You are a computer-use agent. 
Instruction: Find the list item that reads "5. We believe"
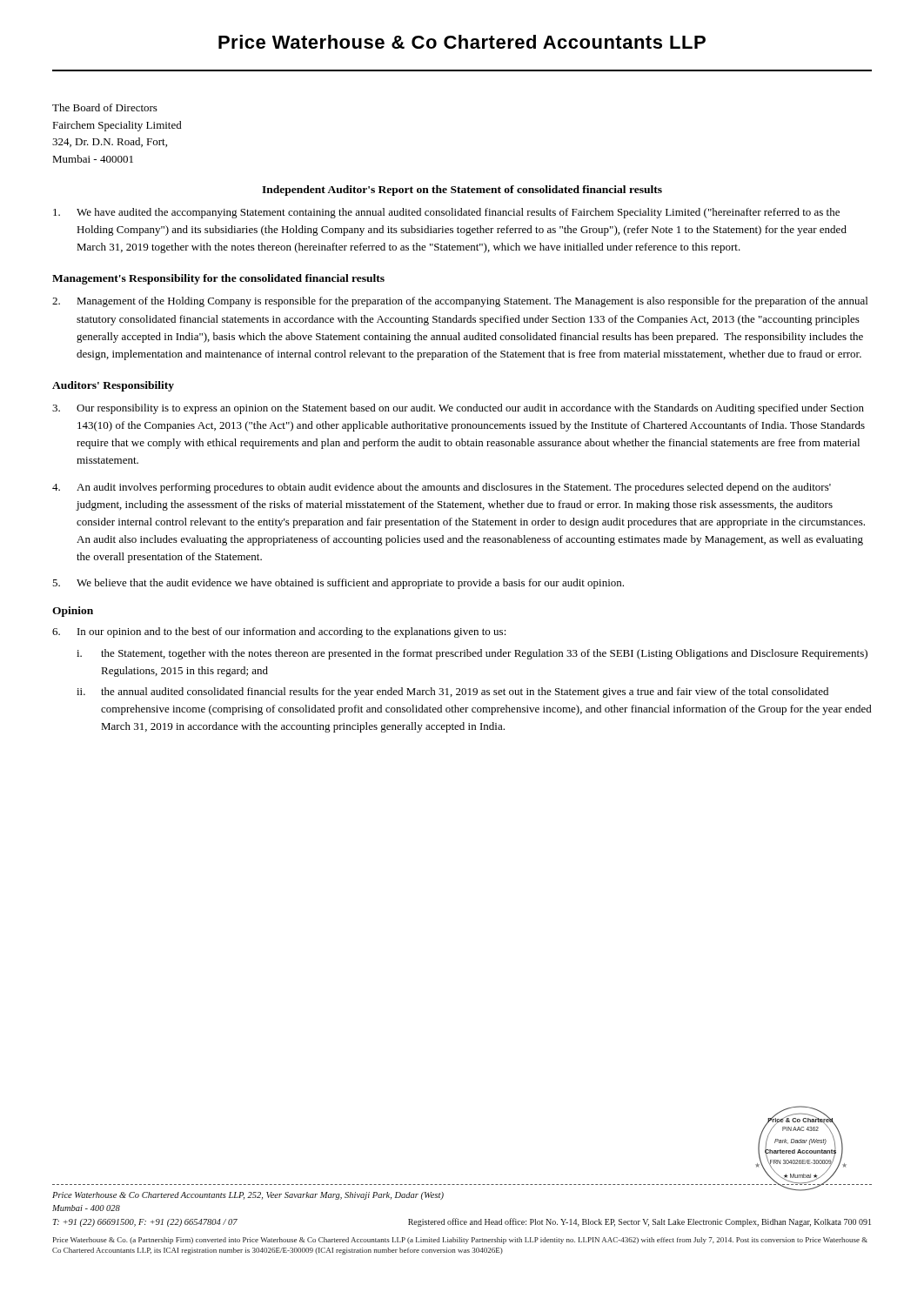[462, 583]
